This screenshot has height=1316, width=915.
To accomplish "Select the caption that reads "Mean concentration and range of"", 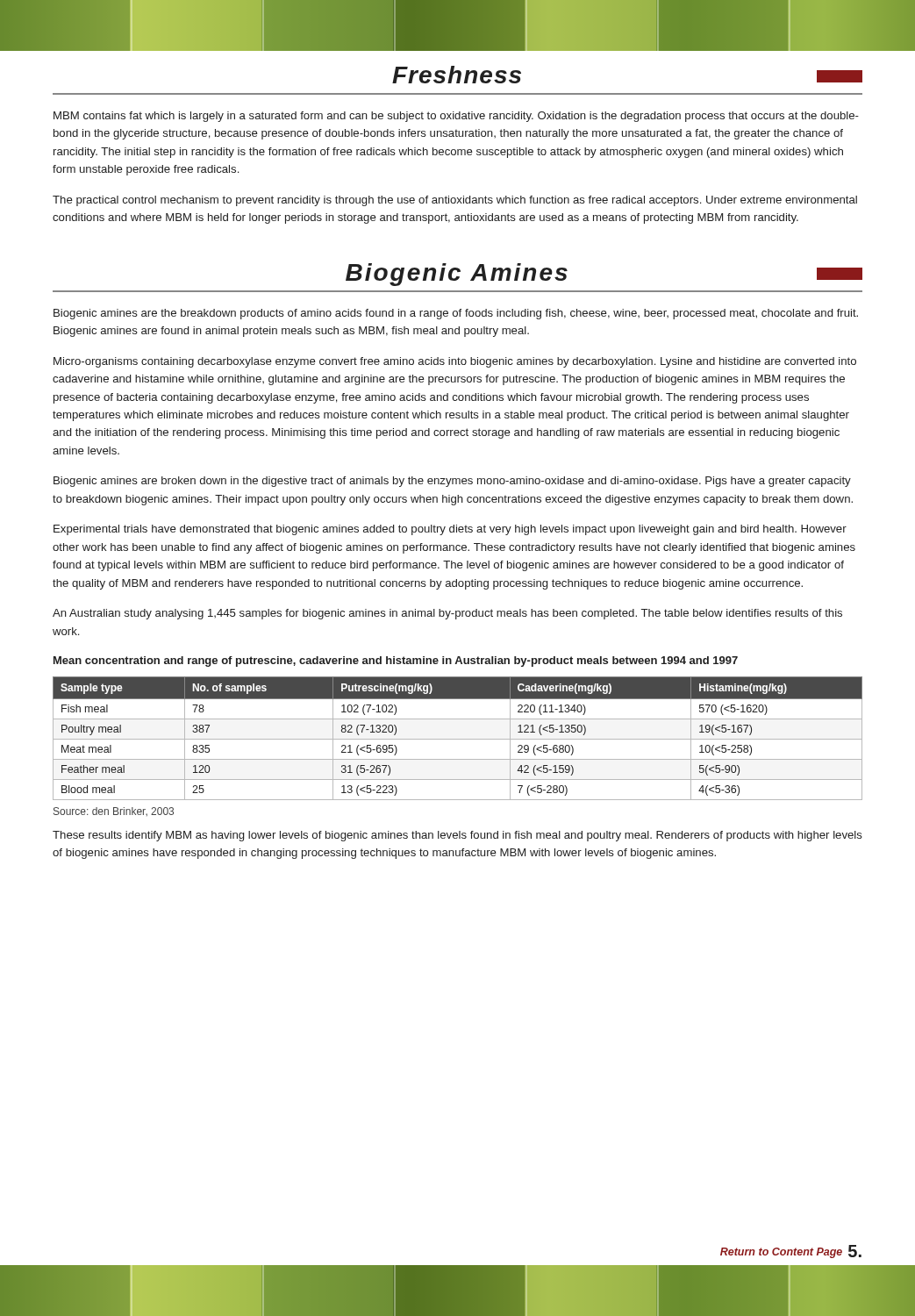I will tap(395, 660).
